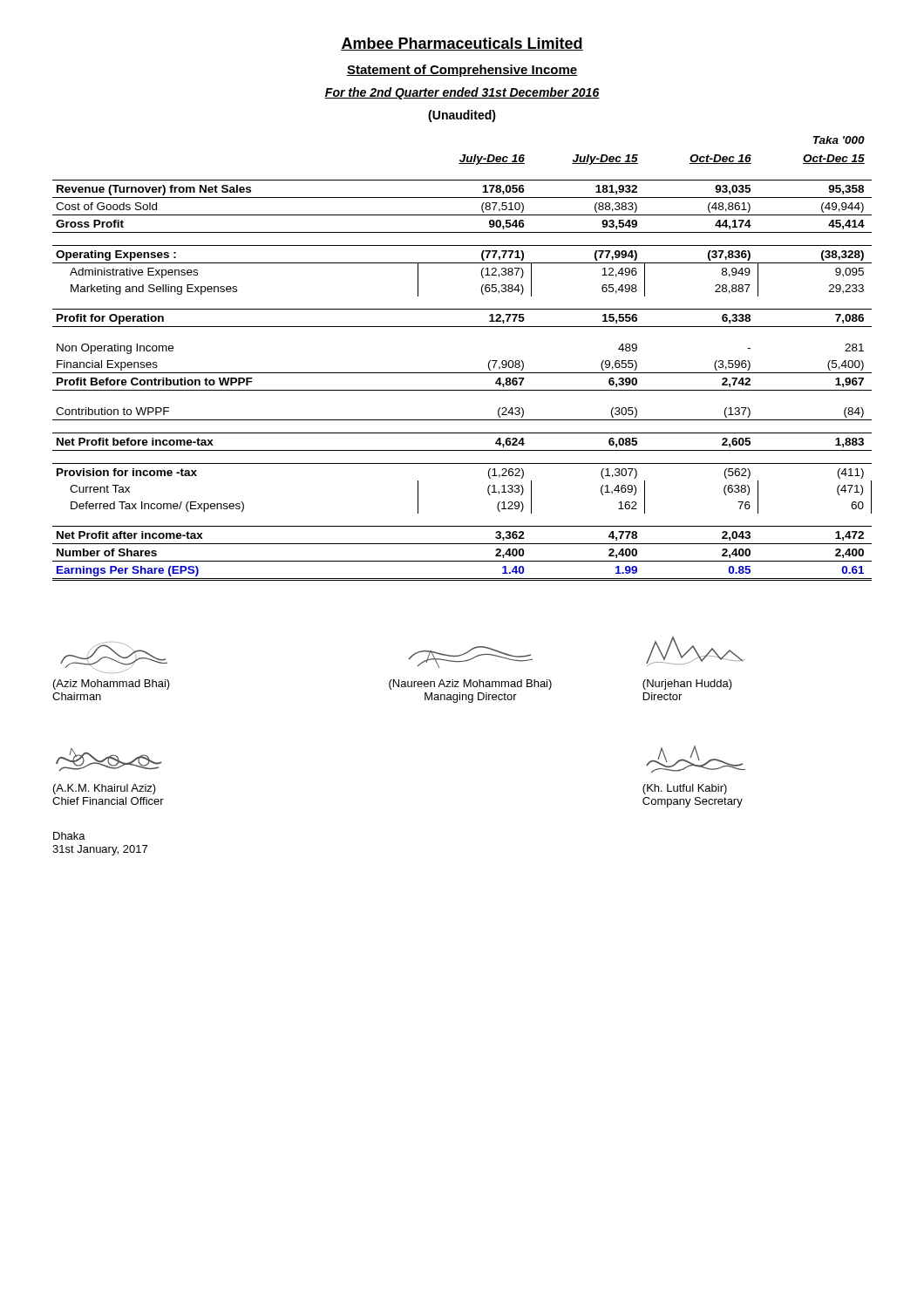Navigate to the text block starting "(A.K.M. Khairul Aziz) Chief Financial Officer"
This screenshot has width=924, height=1308.
pos(109,760)
